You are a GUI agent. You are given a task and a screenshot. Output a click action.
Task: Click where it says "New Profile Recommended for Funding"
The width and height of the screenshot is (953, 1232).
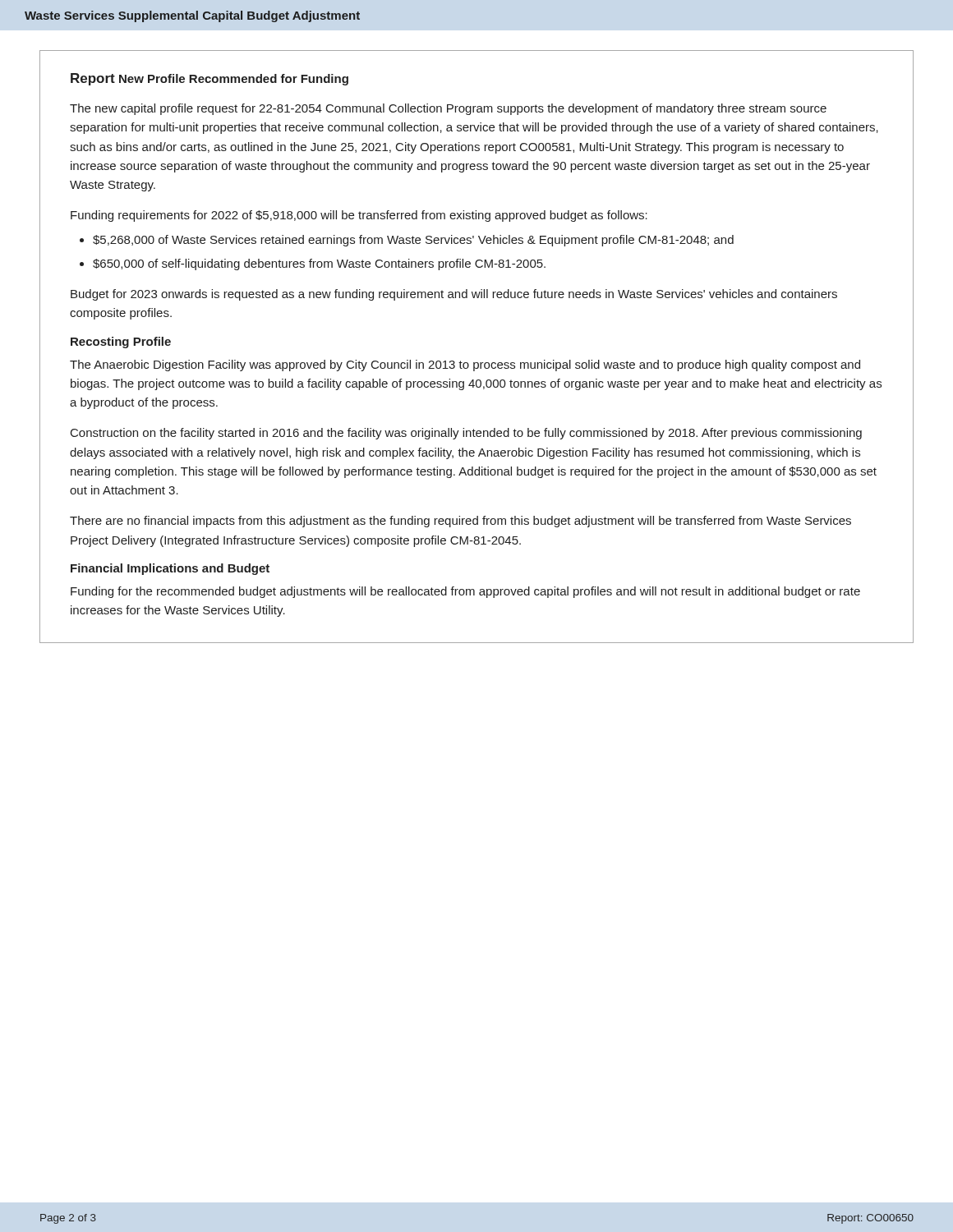(x=234, y=78)
